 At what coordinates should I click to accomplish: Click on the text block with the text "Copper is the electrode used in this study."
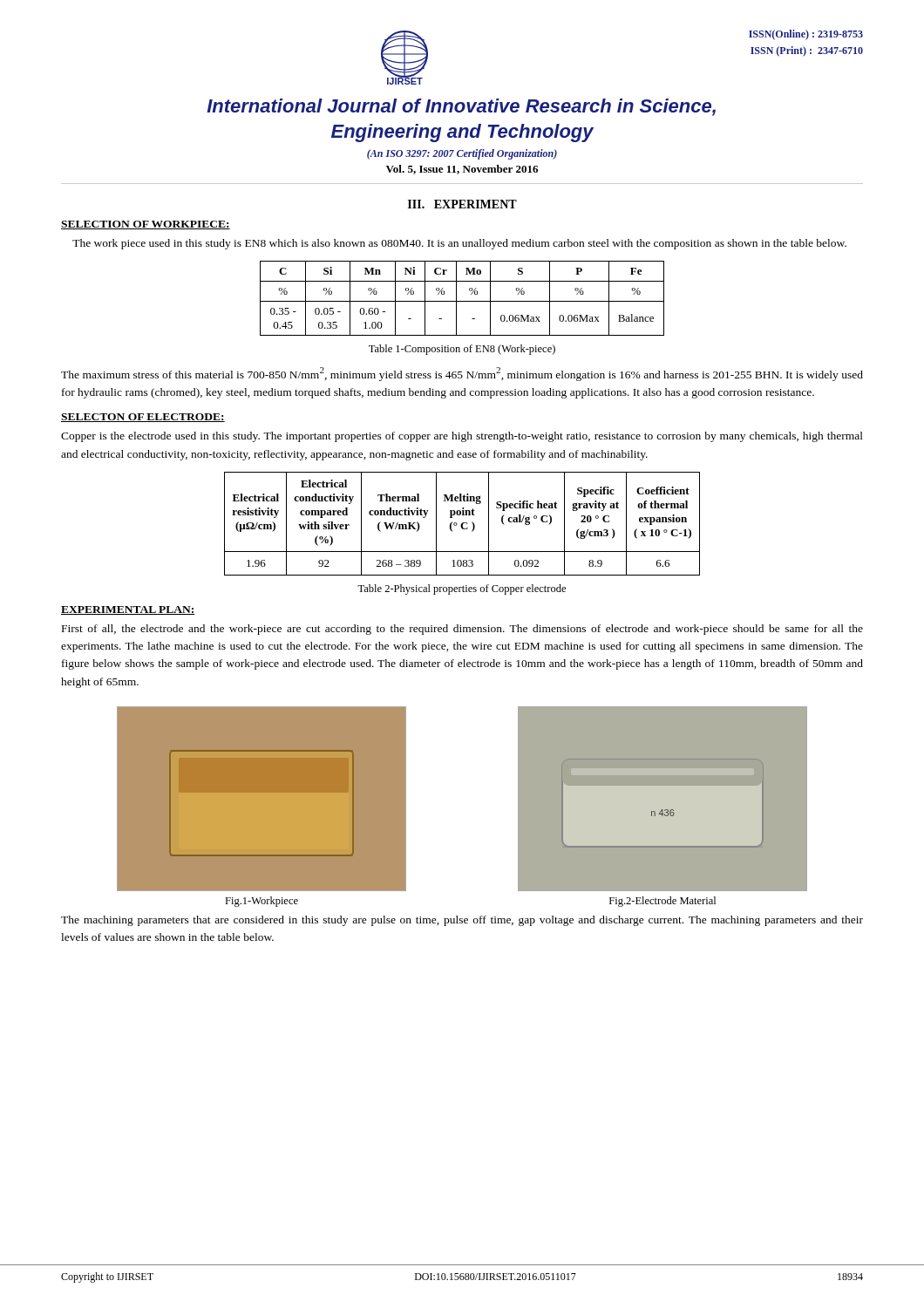[462, 445]
